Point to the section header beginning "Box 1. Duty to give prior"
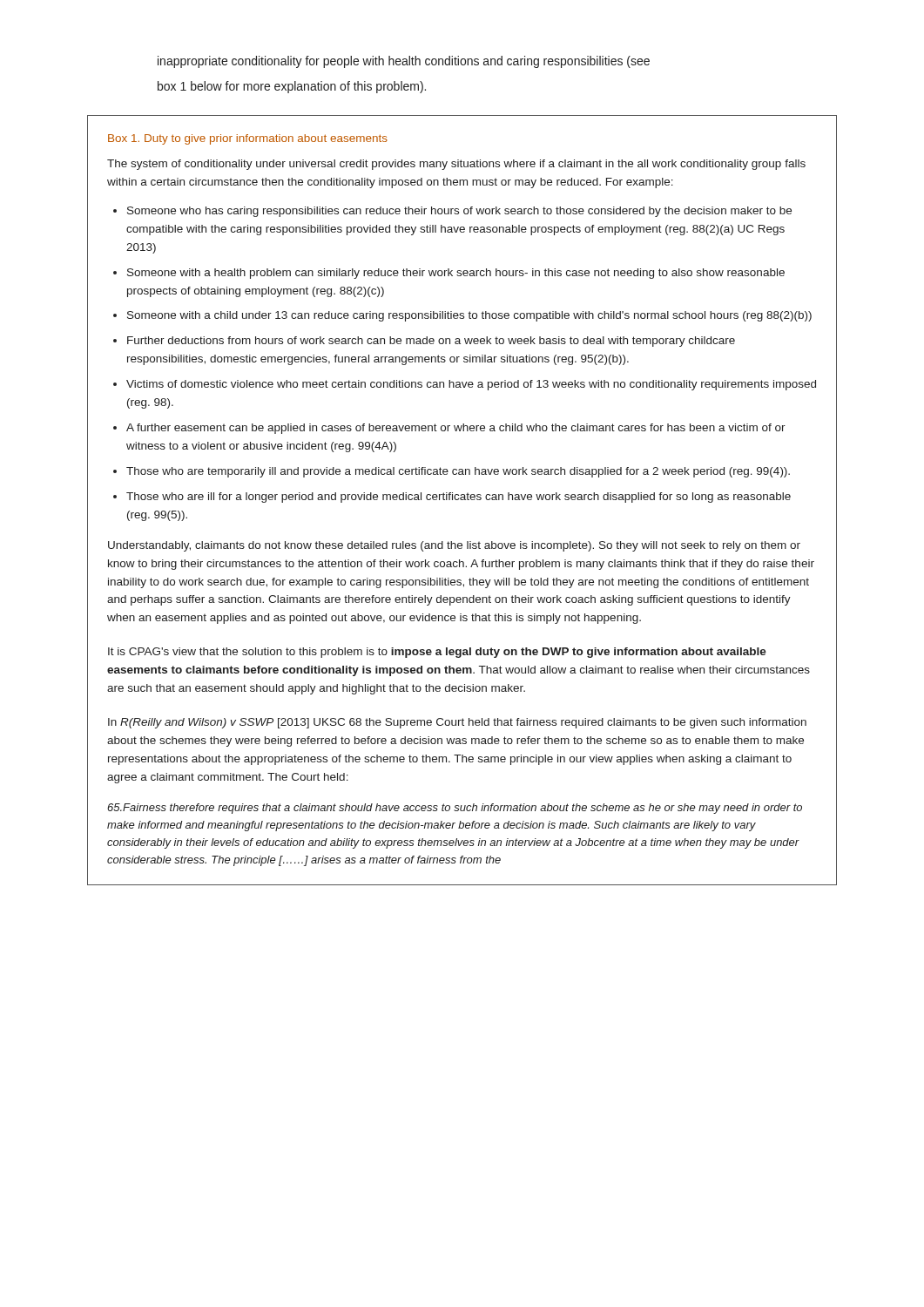924x1307 pixels. pos(247,138)
